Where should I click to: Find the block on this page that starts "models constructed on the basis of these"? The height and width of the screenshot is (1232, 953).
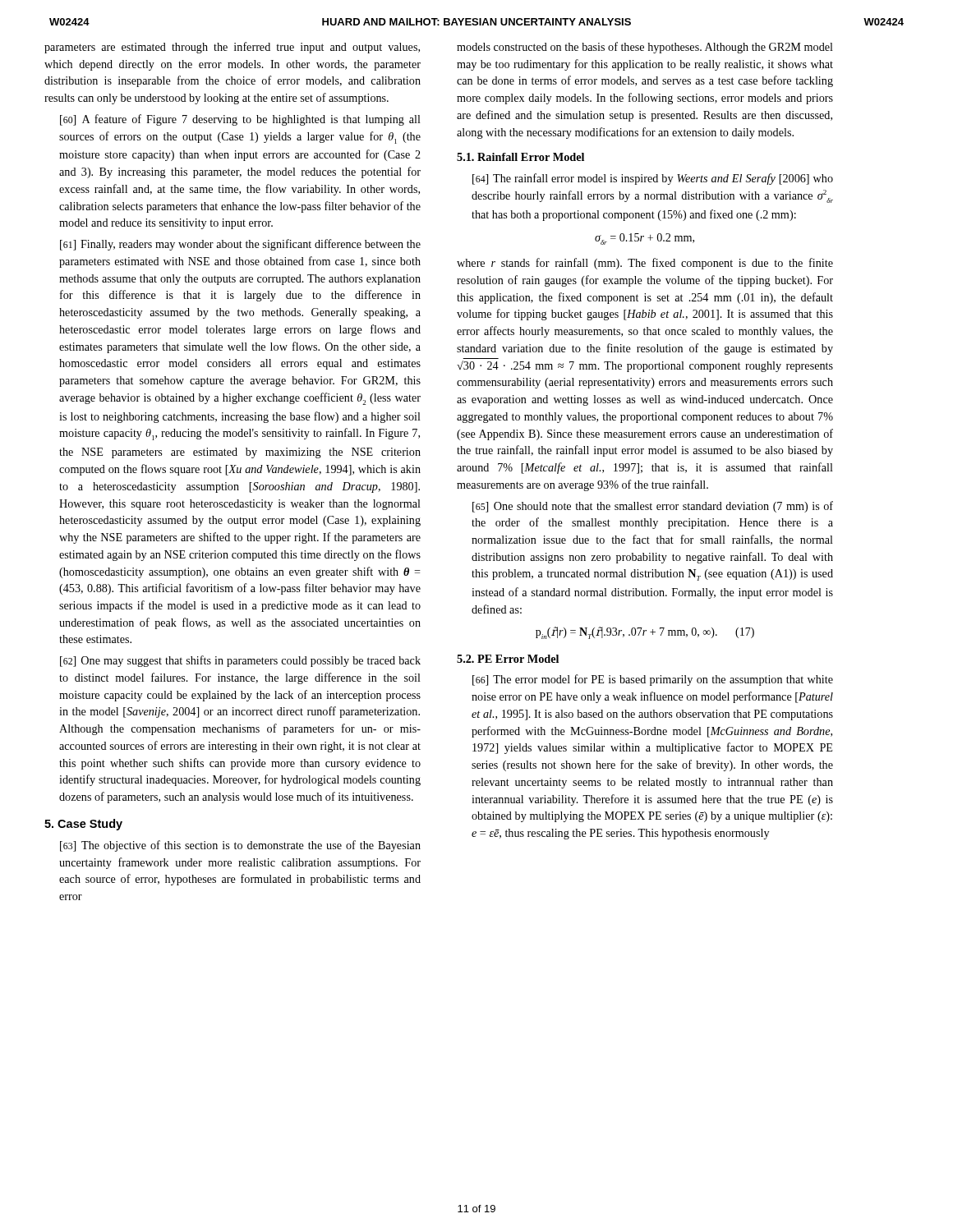pos(645,90)
